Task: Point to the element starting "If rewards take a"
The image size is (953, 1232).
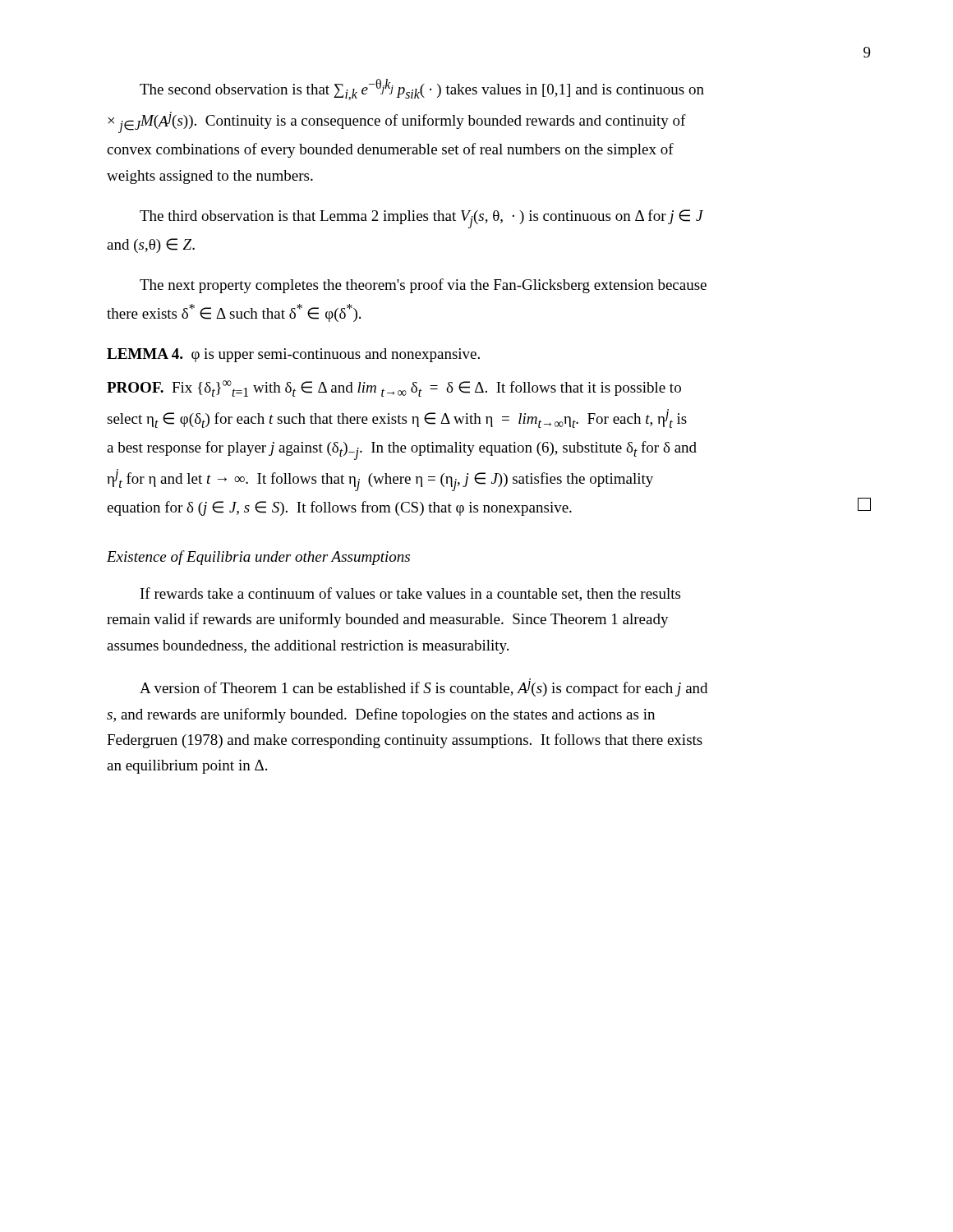Action: pos(489,619)
